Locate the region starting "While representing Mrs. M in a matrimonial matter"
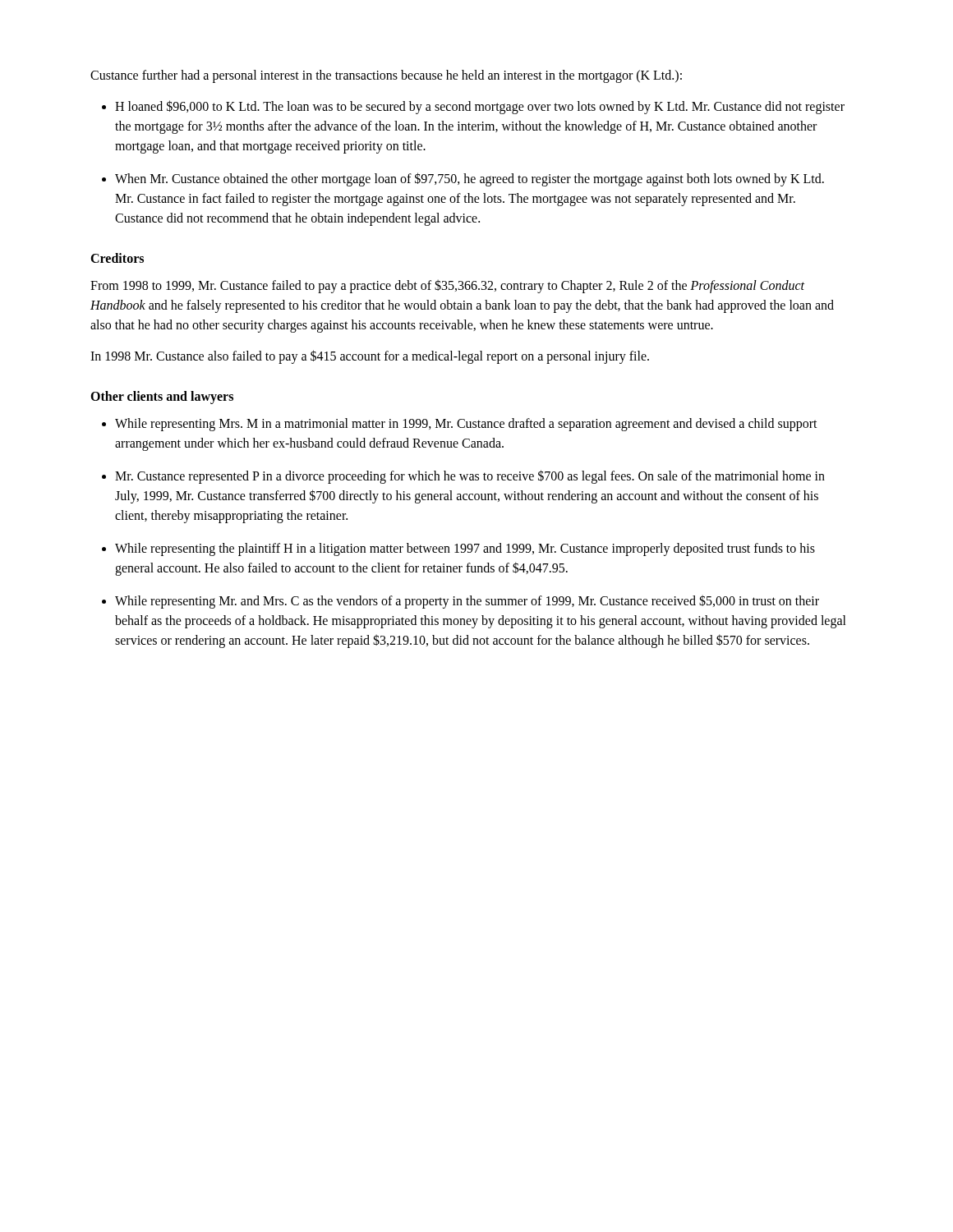 pyautogui.click(x=466, y=433)
